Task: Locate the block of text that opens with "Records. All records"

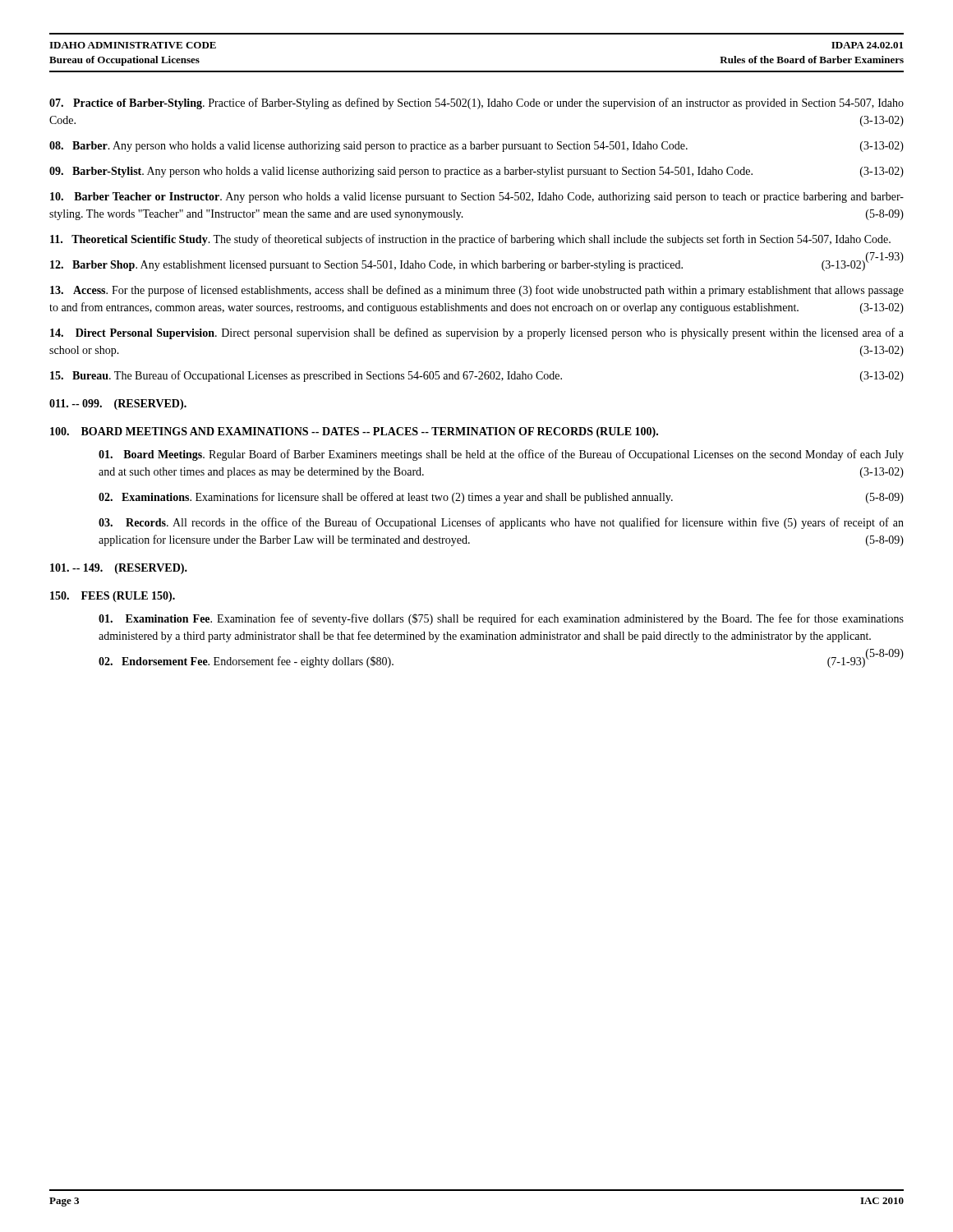Action: (501, 533)
